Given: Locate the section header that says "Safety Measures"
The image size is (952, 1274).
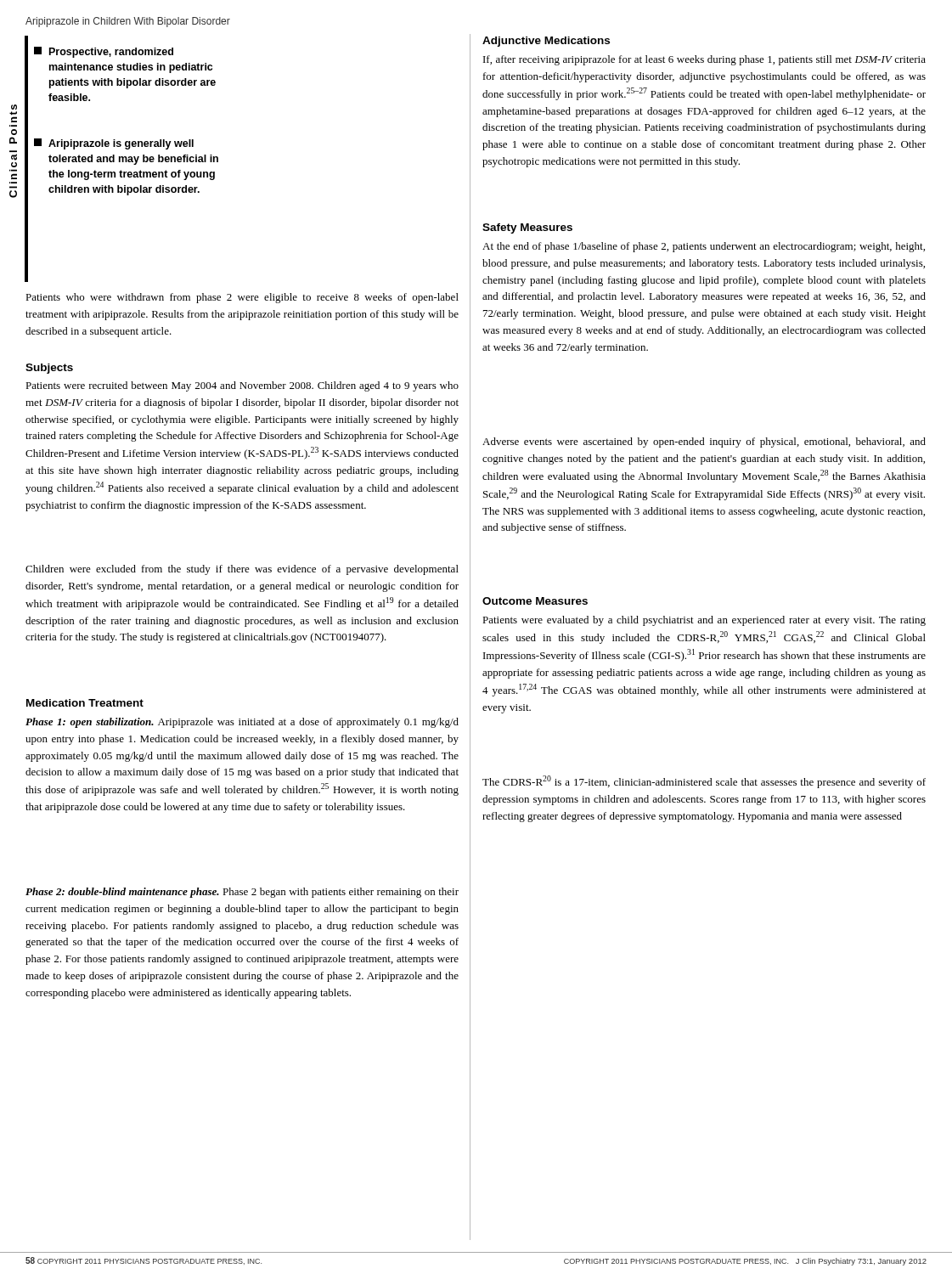Looking at the screenshot, I should click(x=527, y=228).
